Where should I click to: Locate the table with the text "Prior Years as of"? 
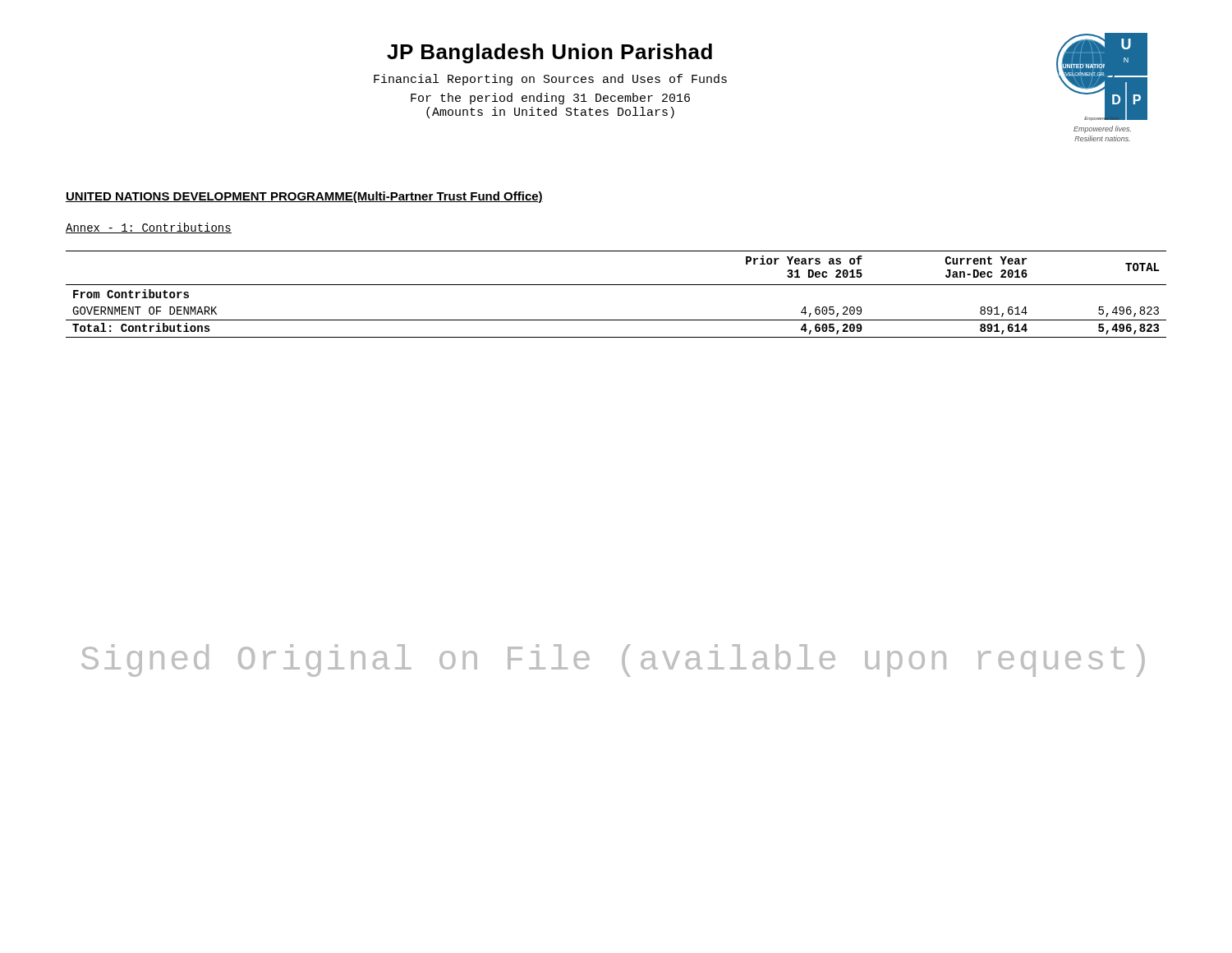coord(616,294)
